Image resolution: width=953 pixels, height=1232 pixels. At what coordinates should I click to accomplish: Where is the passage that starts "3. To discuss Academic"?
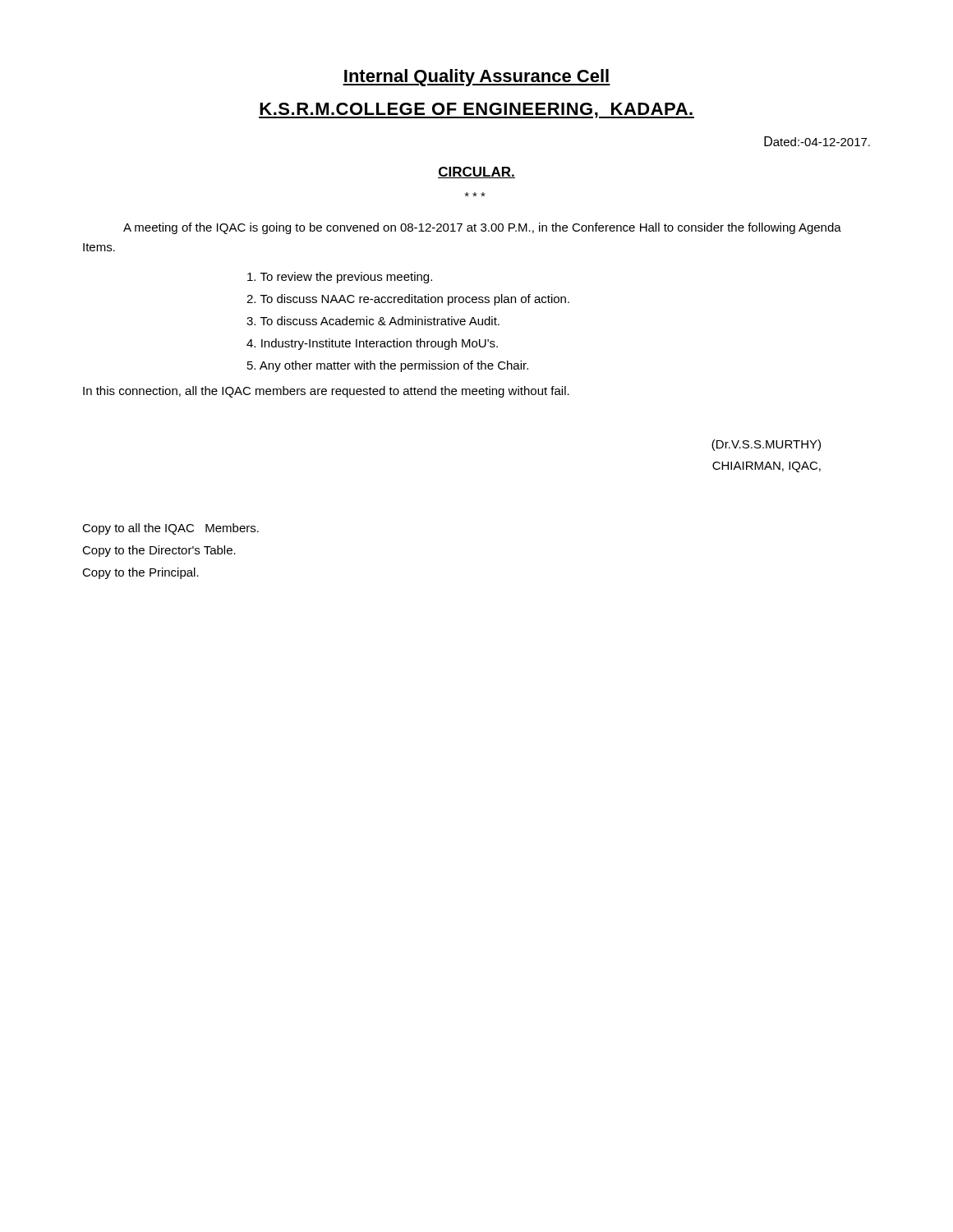[373, 321]
